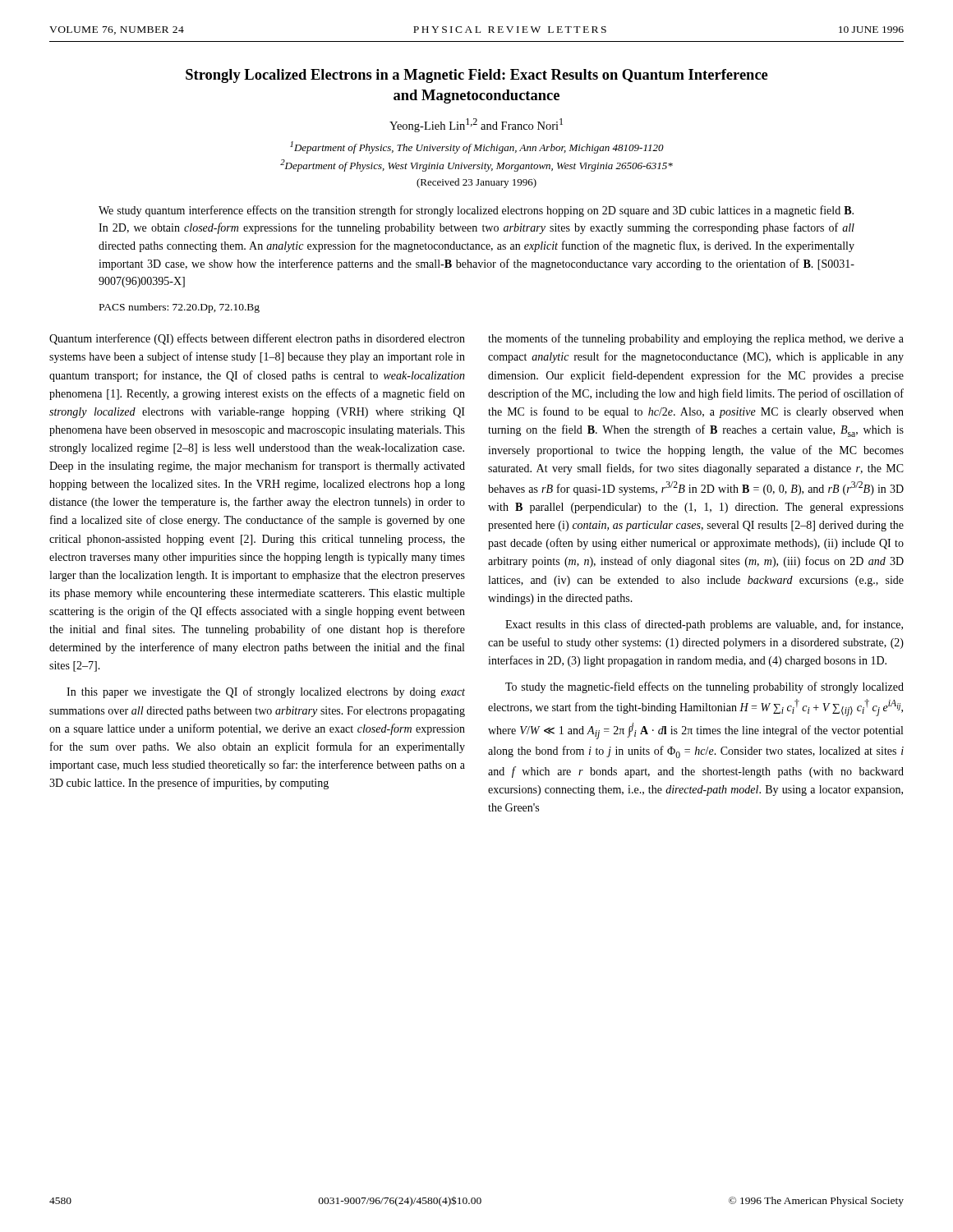Select the text block that says "We study quantum interference effects on the"
953x1232 pixels.
[476, 246]
